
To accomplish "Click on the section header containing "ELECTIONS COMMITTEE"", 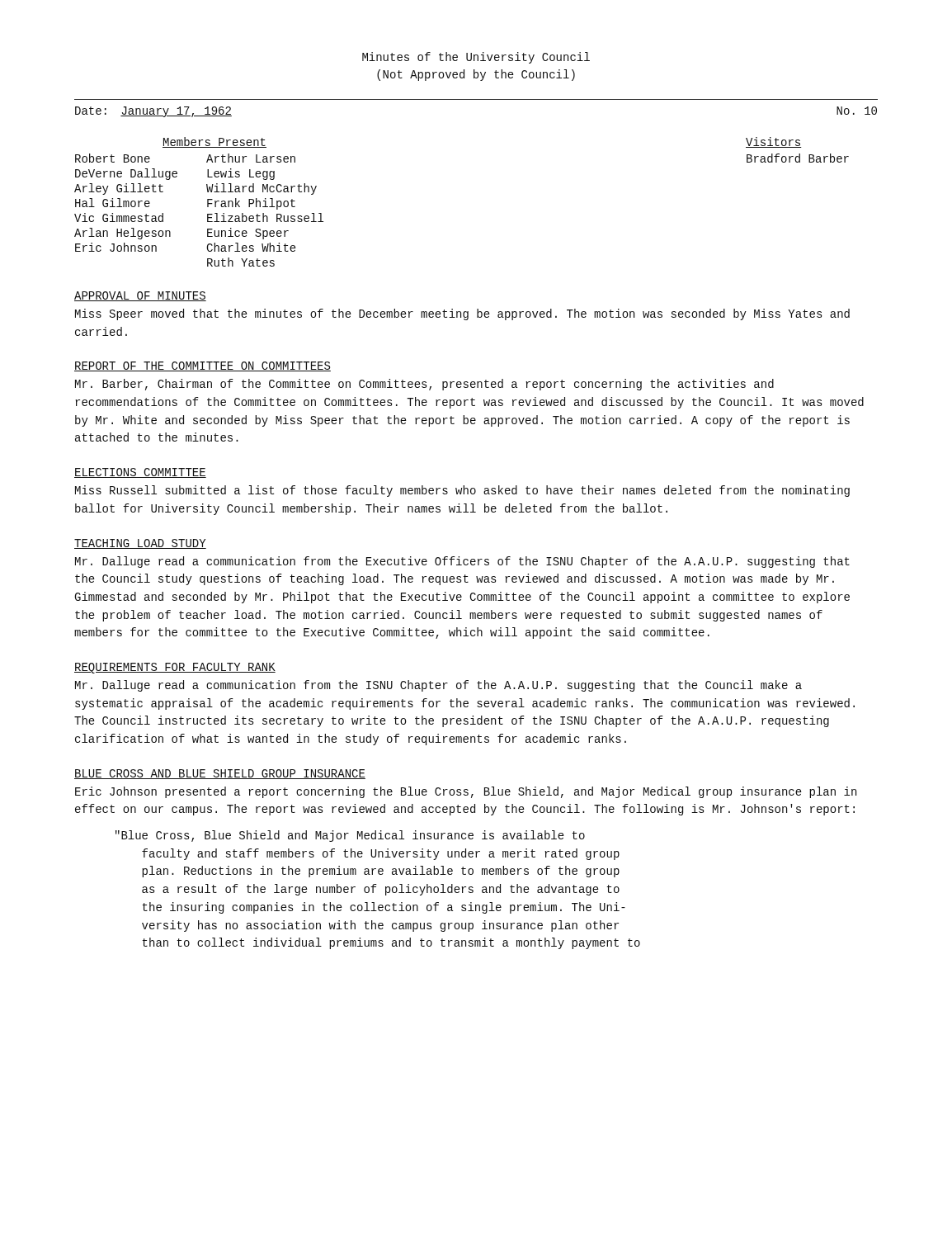I will pyautogui.click(x=140, y=473).
